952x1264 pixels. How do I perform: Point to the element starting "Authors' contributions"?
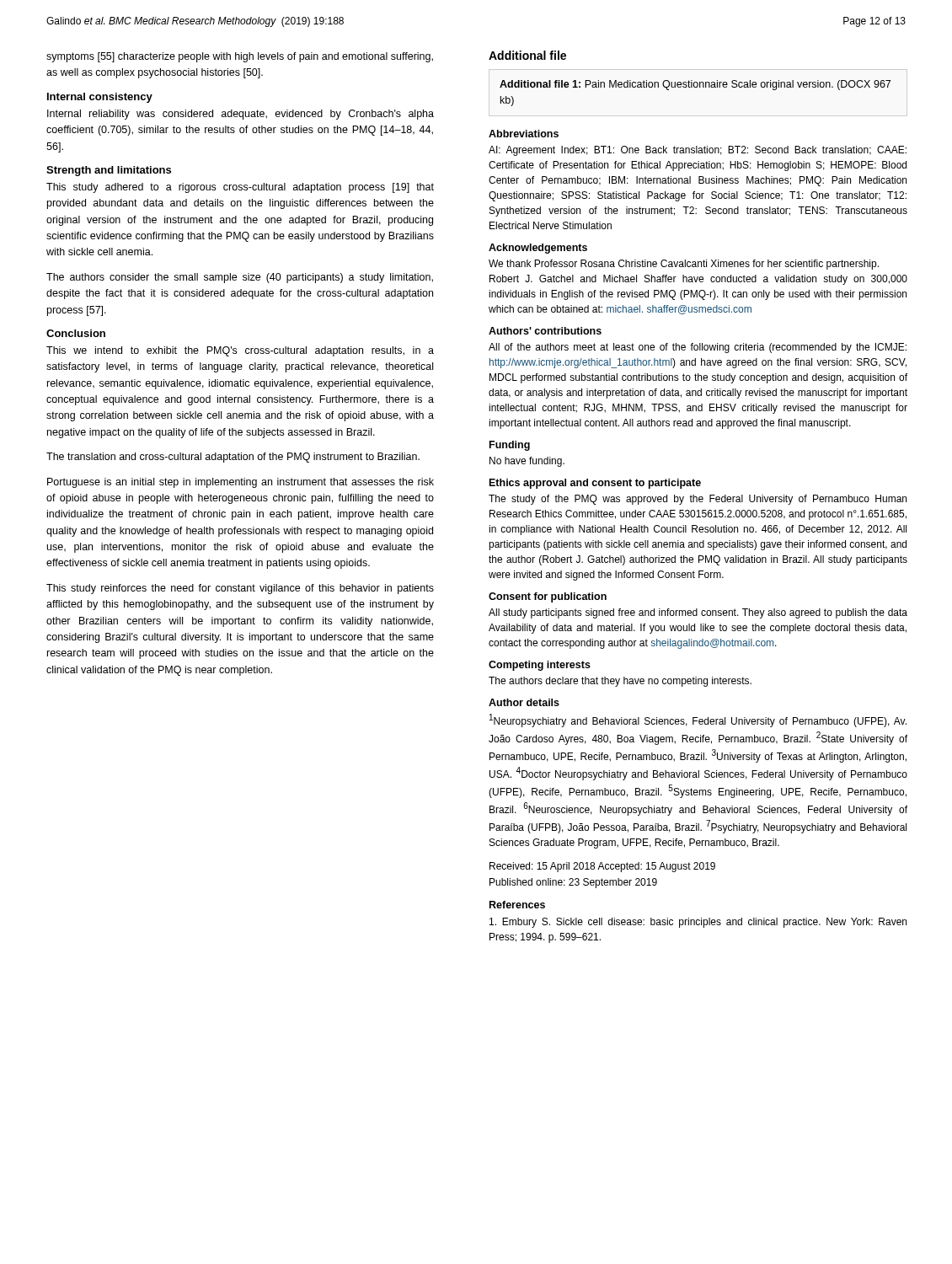click(545, 331)
